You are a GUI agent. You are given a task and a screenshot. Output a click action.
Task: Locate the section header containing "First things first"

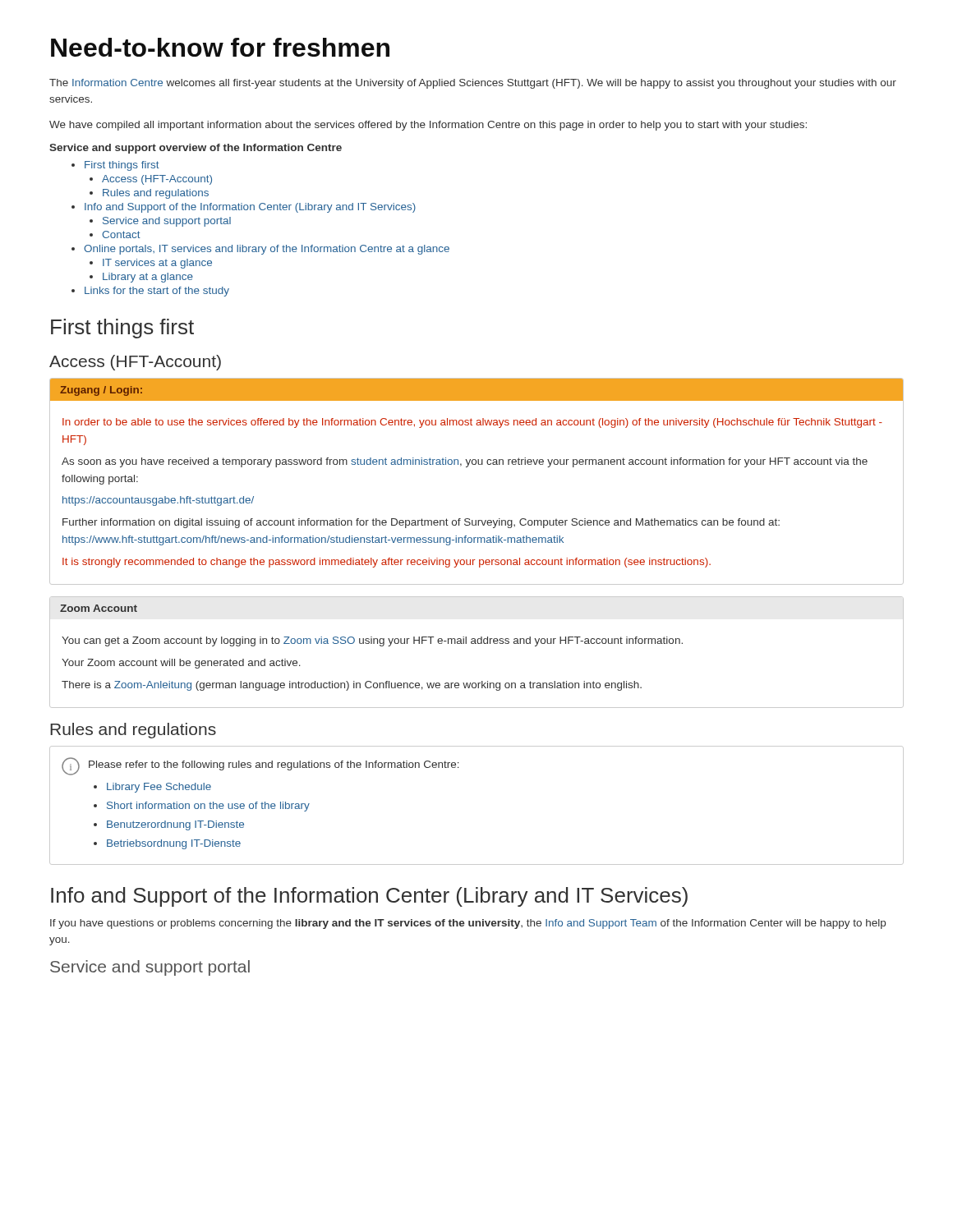pos(122,329)
